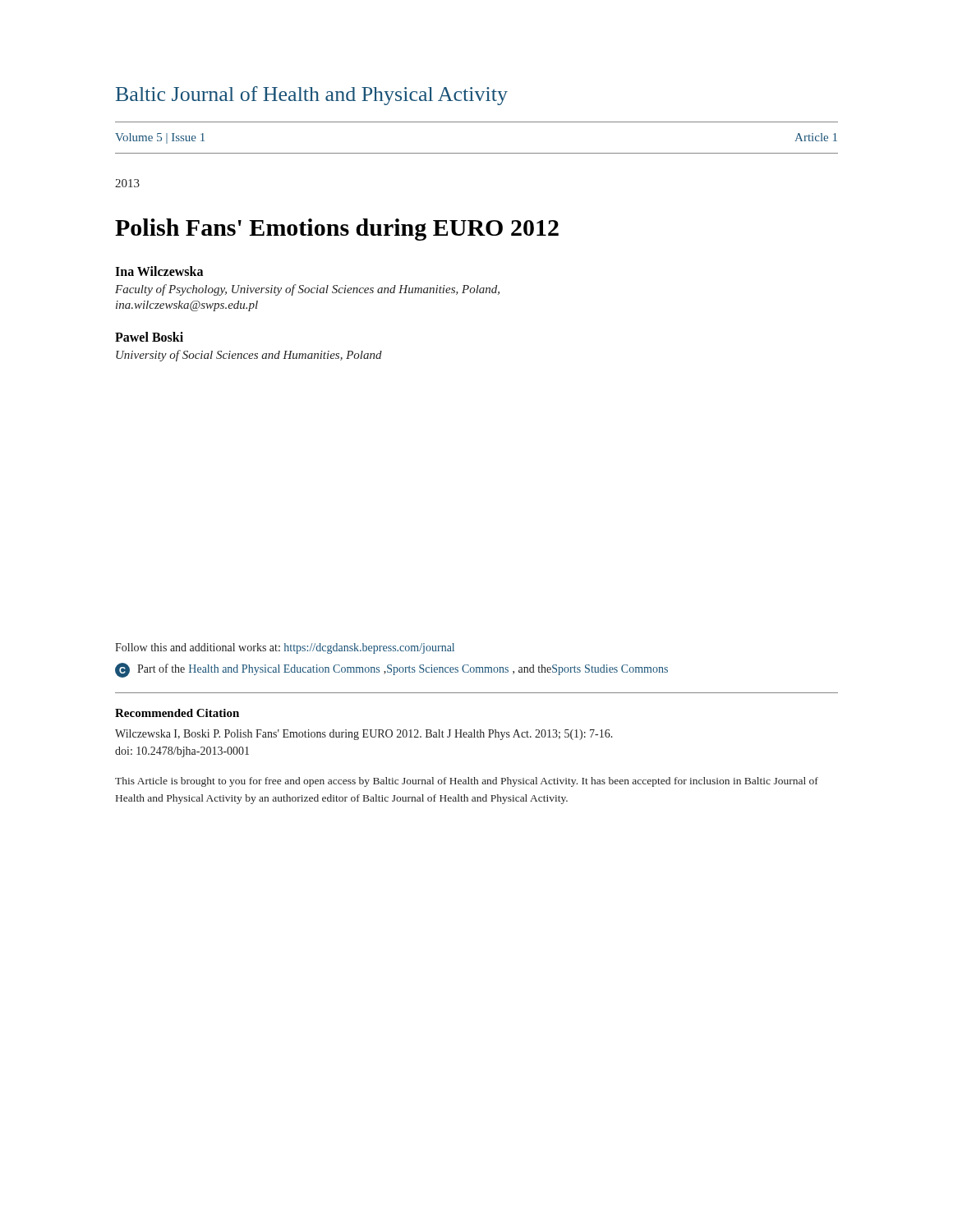
Task: Locate the passage starting "C Part of"
Action: tap(476, 670)
